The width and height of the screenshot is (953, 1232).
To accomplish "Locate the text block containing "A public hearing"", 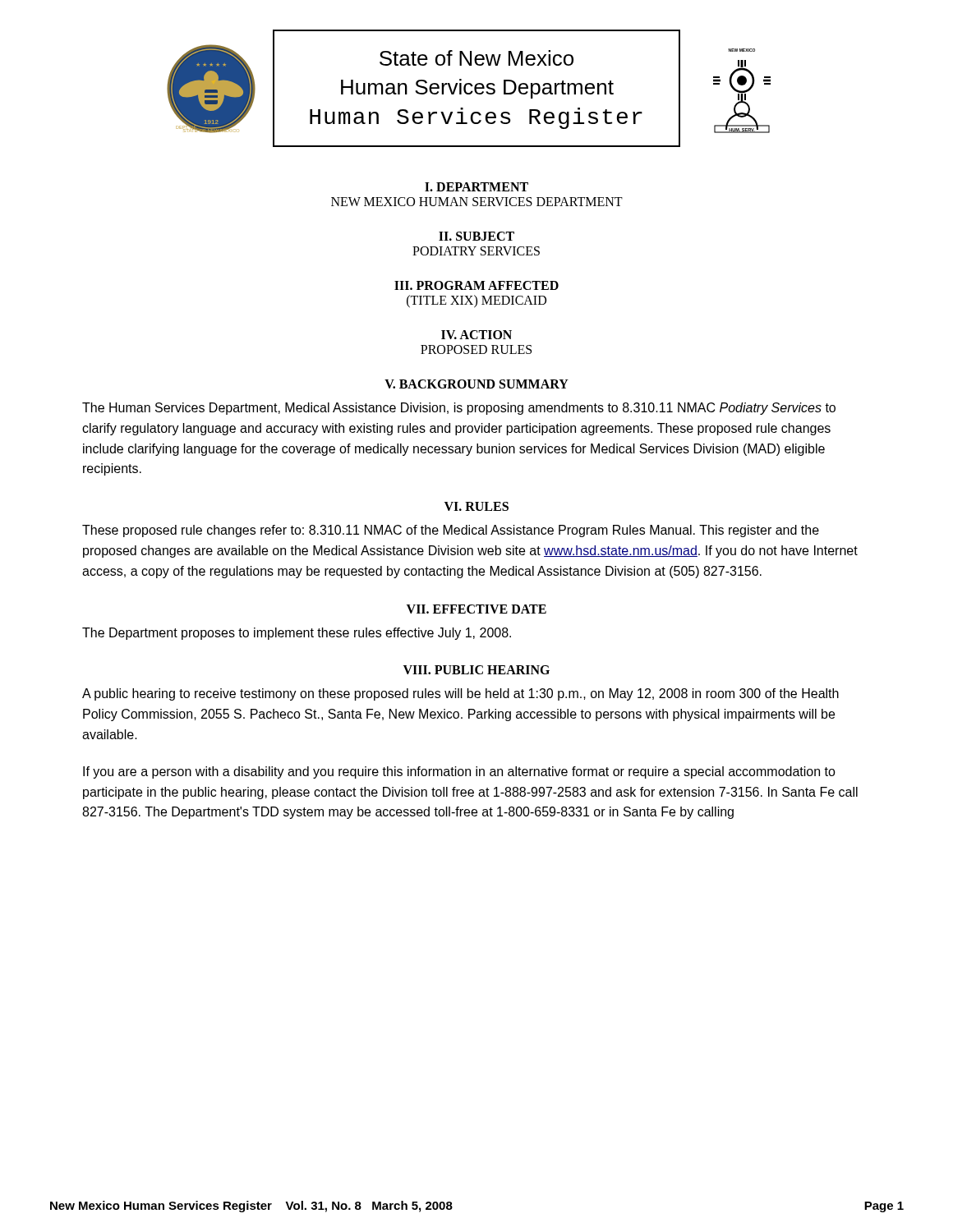I will pyautogui.click(x=461, y=714).
